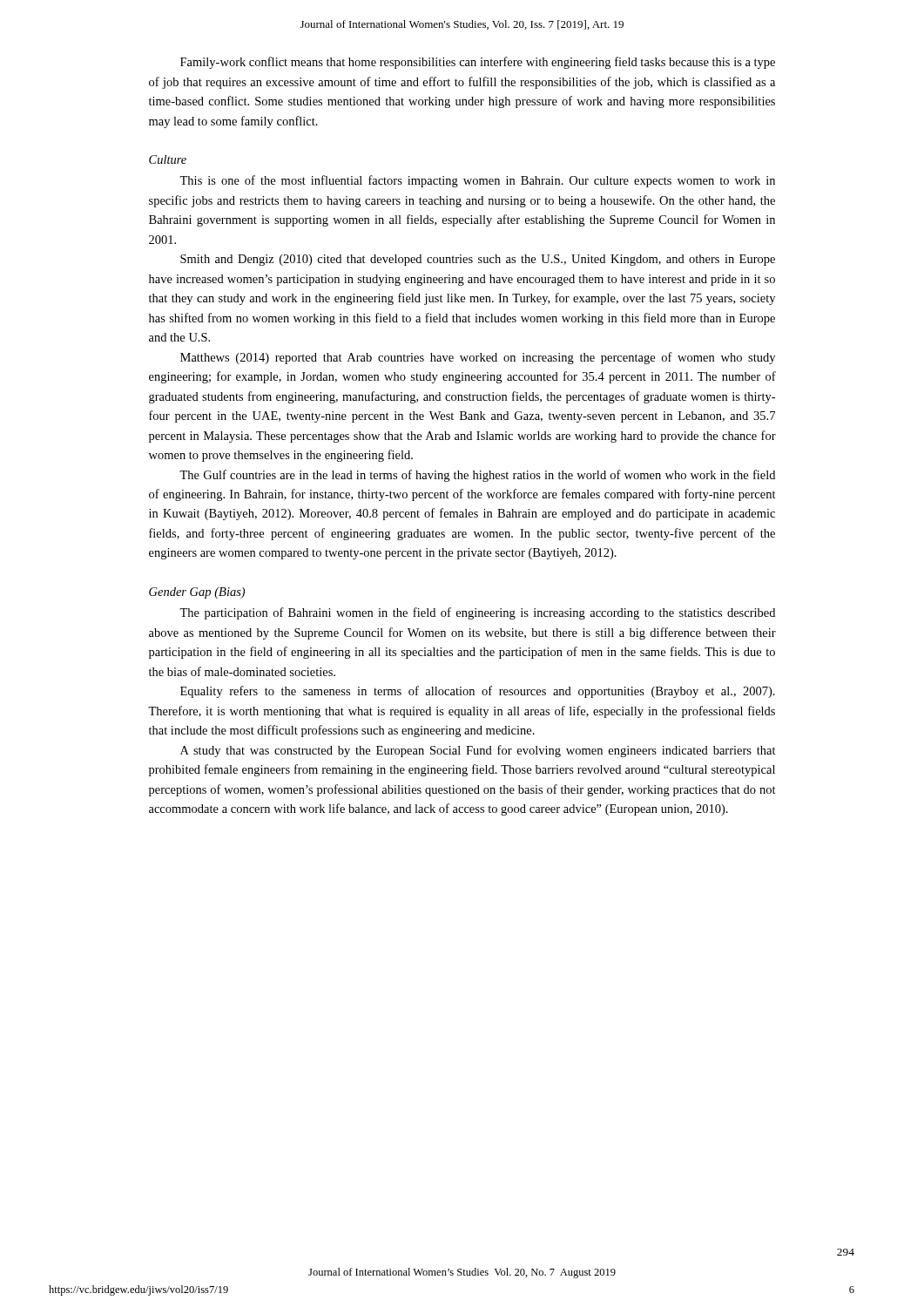Navigate to the block starting "The participation of Bahraini"
Image resolution: width=924 pixels, height=1307 pixels.
462,711
